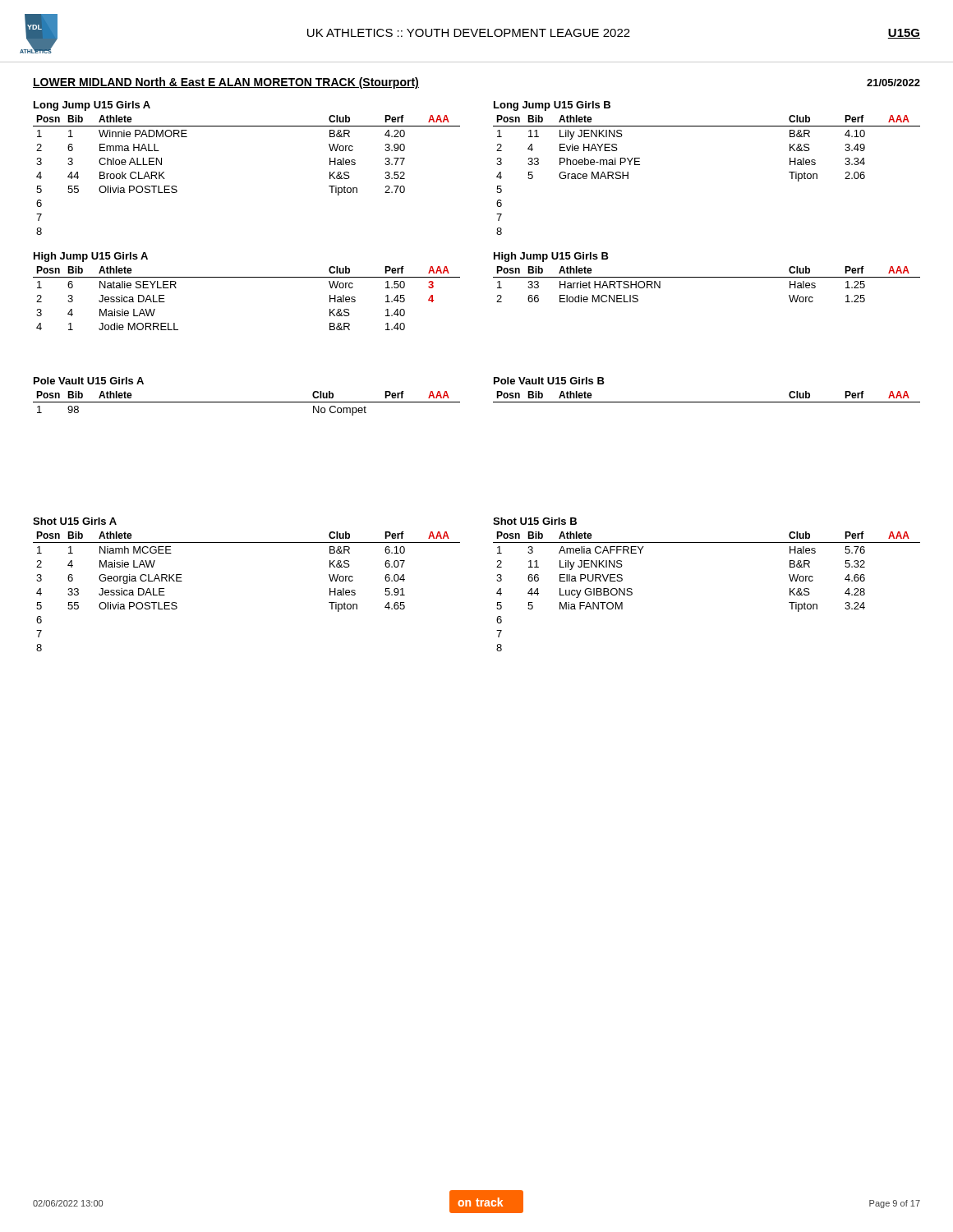Point to the passage starting "LOWER MIDLAND North & East"
Viewport: 953px width, 1232px height.
click(226, 82)
